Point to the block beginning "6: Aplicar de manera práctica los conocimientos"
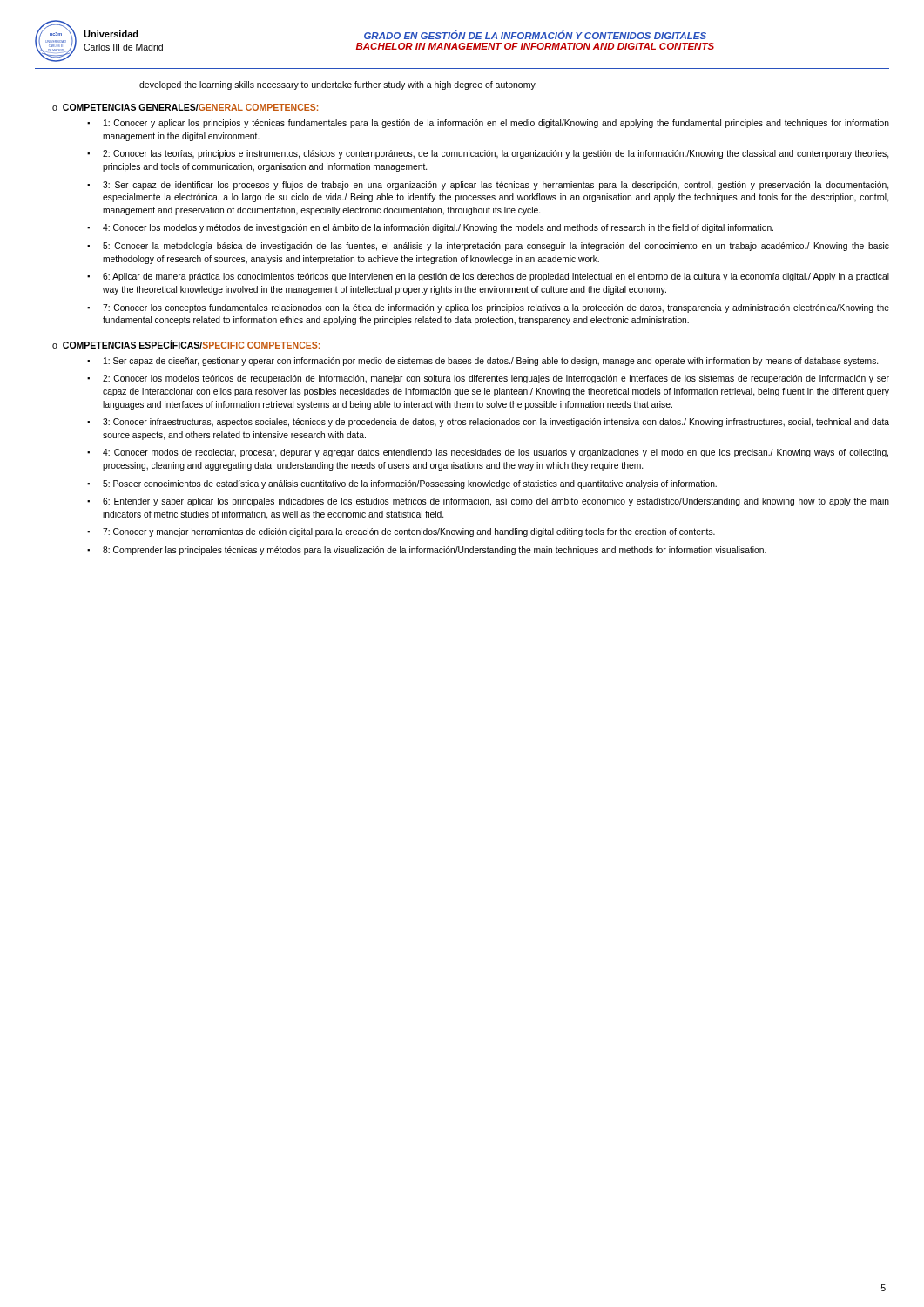The width and height of the screenshot is (924, 1307). 496,283
